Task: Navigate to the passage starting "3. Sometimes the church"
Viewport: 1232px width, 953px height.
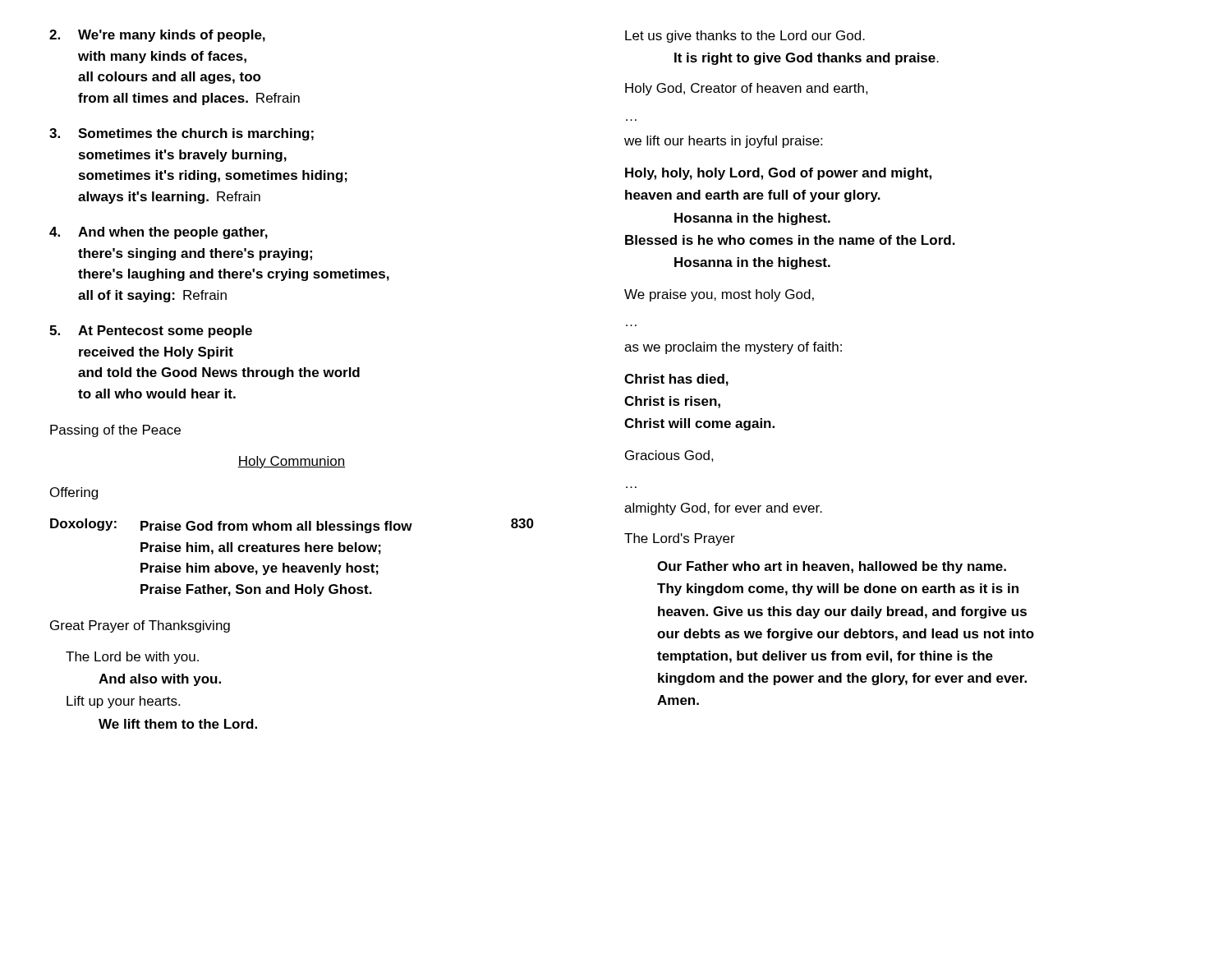Action: tap(199, 165)
